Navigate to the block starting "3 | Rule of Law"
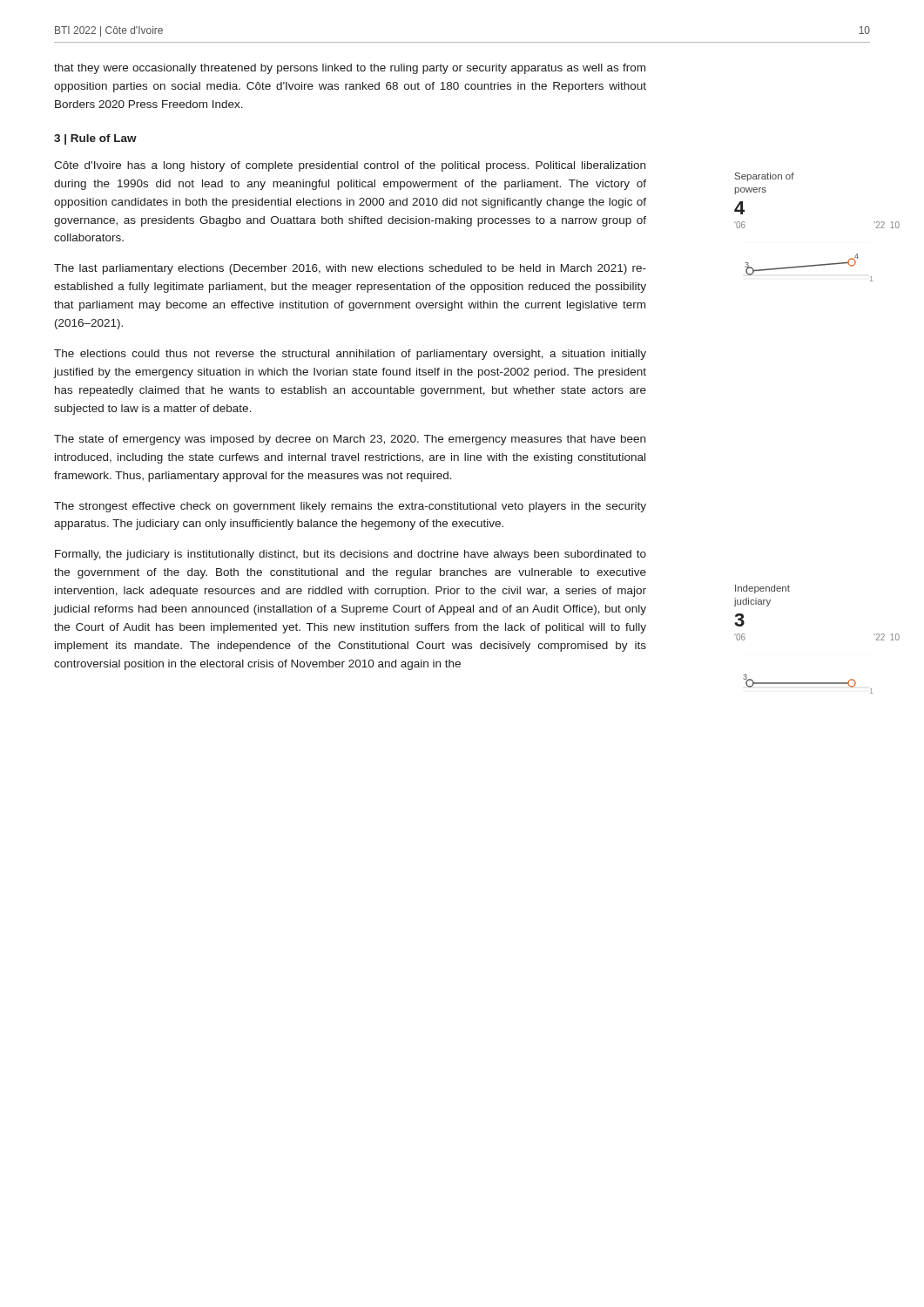924x1307 pixels. tap(95, 138)
